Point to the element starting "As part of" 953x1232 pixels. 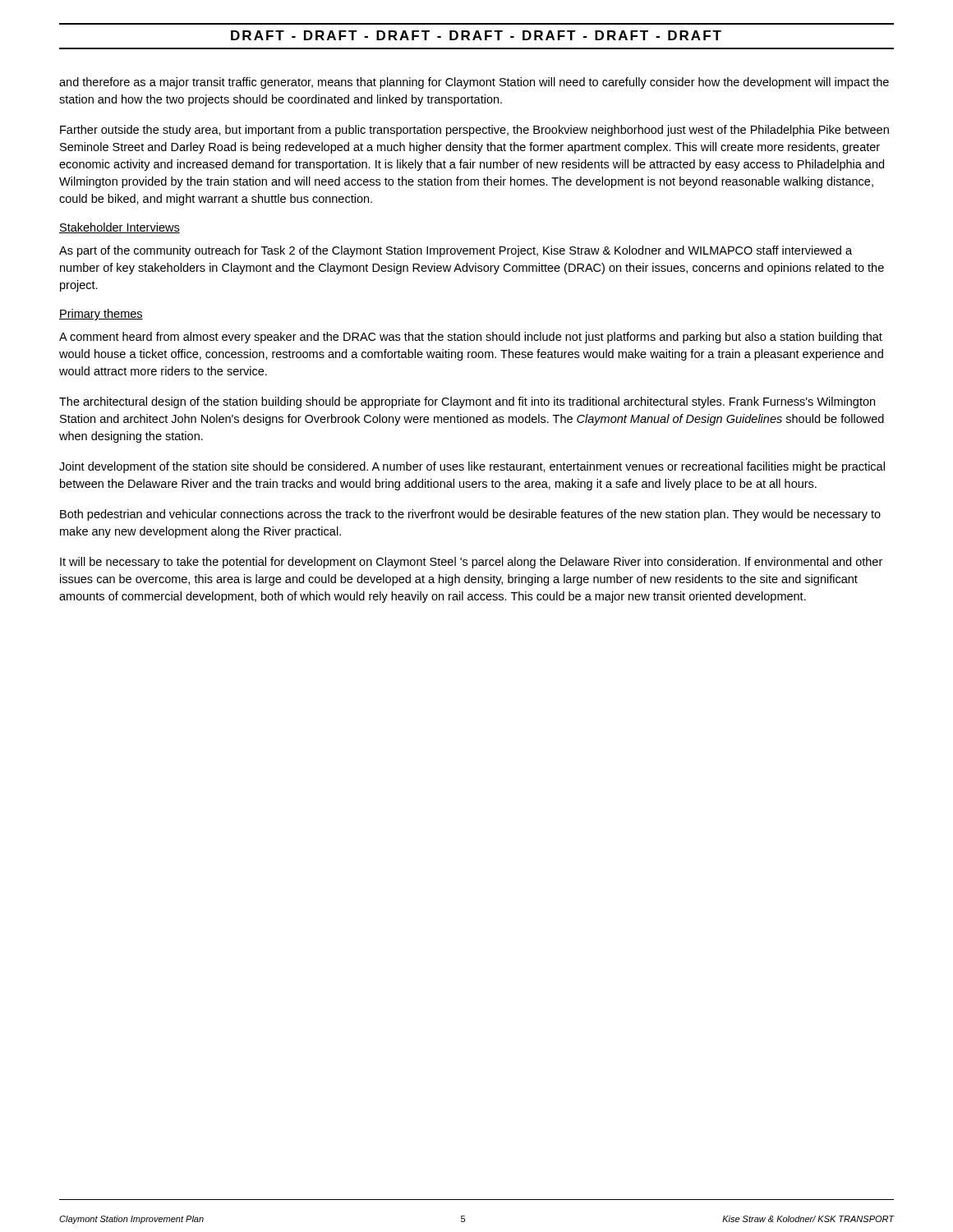(x=472, y=268)
